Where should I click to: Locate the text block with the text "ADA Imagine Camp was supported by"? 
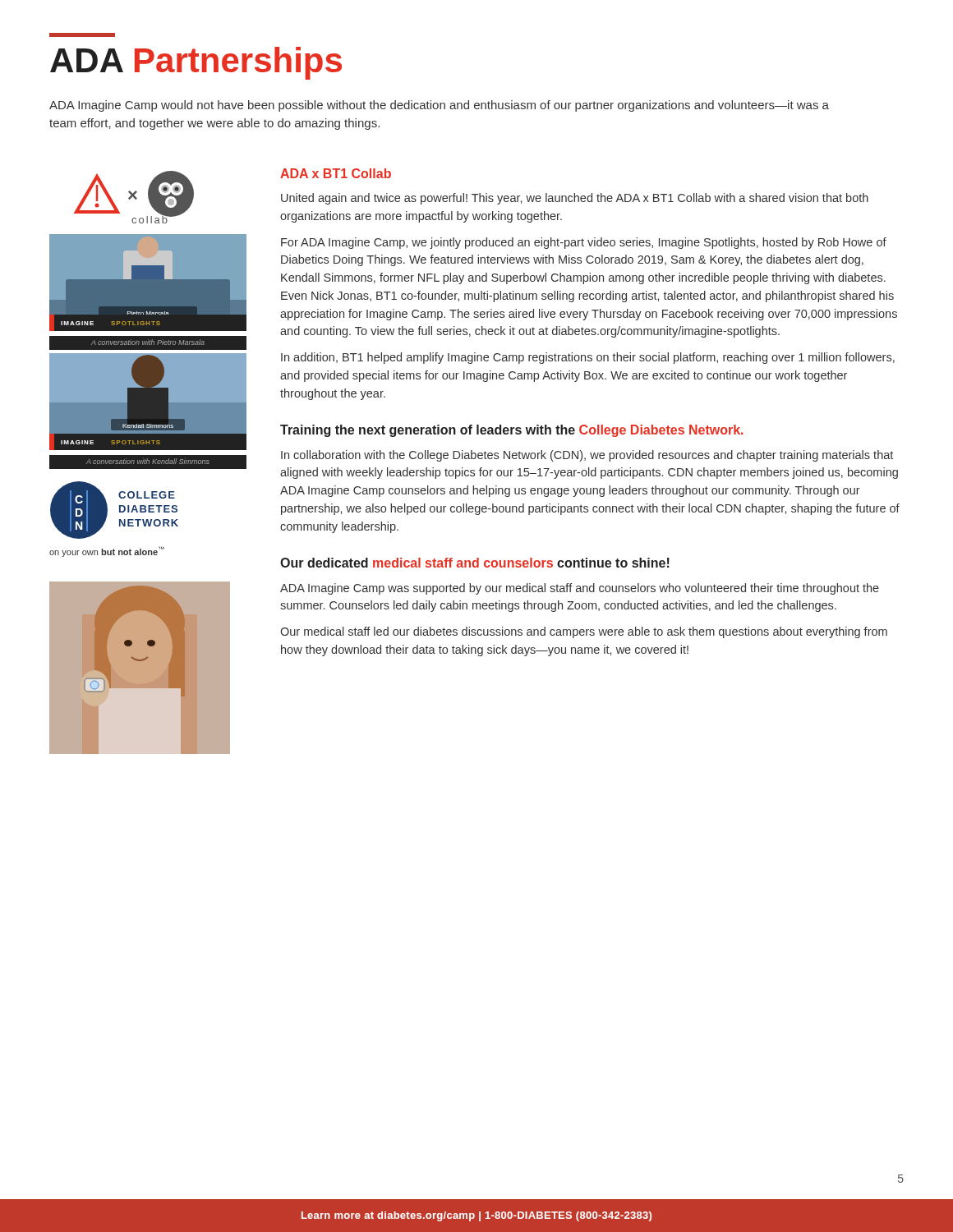pyautogui.click(x=580, y=597)
